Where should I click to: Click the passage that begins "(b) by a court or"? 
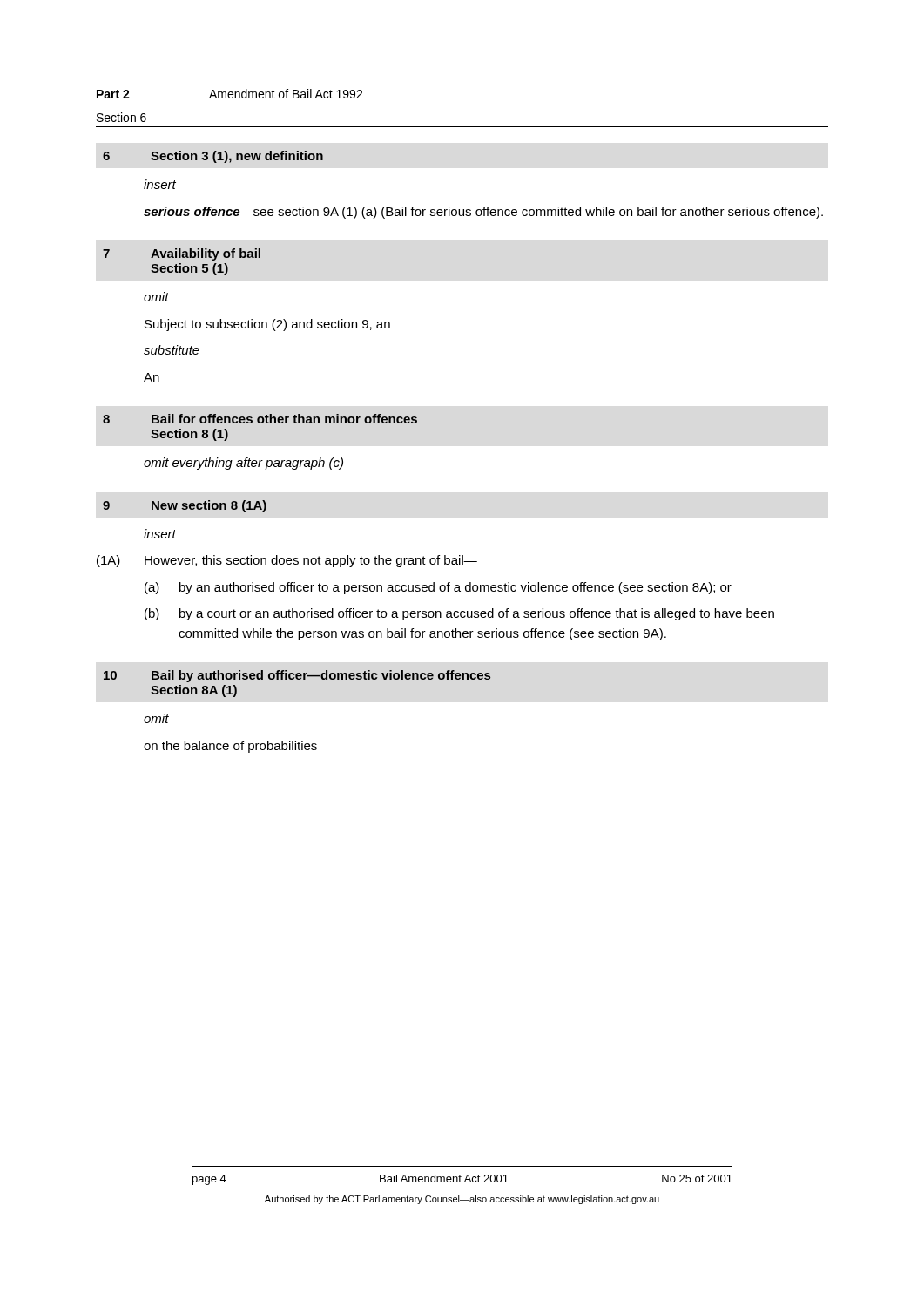486,623
